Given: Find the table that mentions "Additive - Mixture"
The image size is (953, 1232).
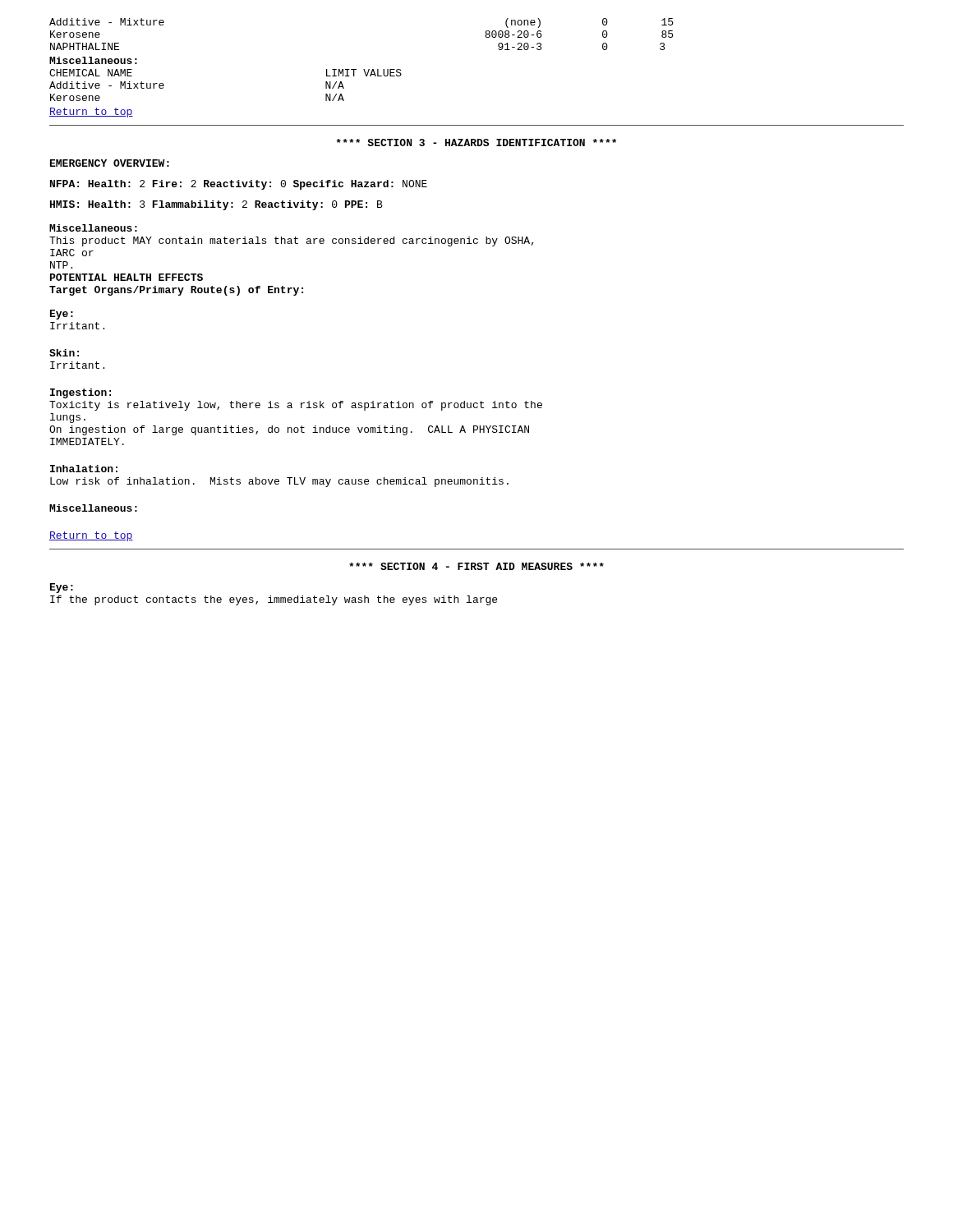Looking at the screenshot, I should [476, 35].
